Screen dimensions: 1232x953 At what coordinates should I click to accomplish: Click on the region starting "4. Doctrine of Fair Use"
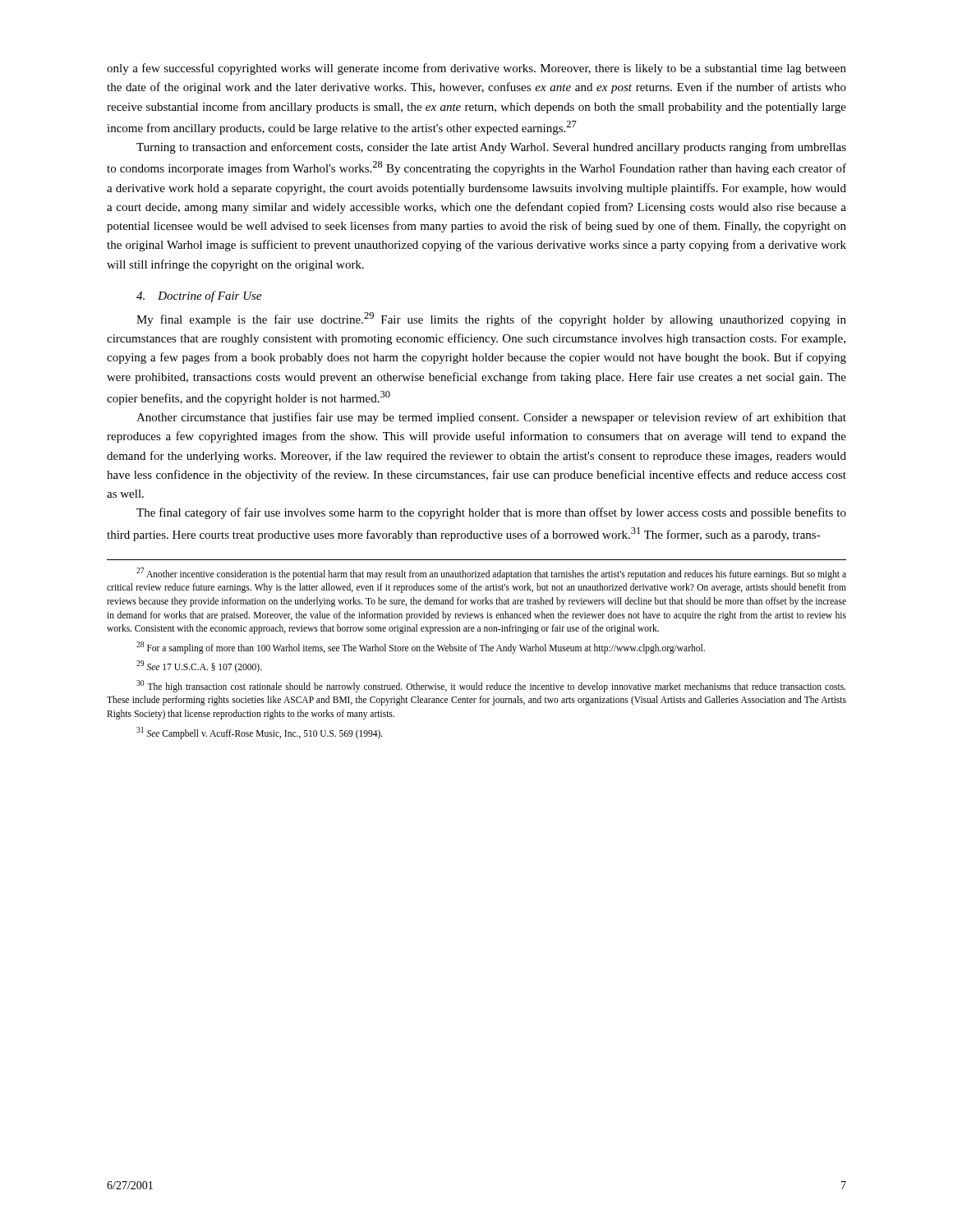pos(199,295)
